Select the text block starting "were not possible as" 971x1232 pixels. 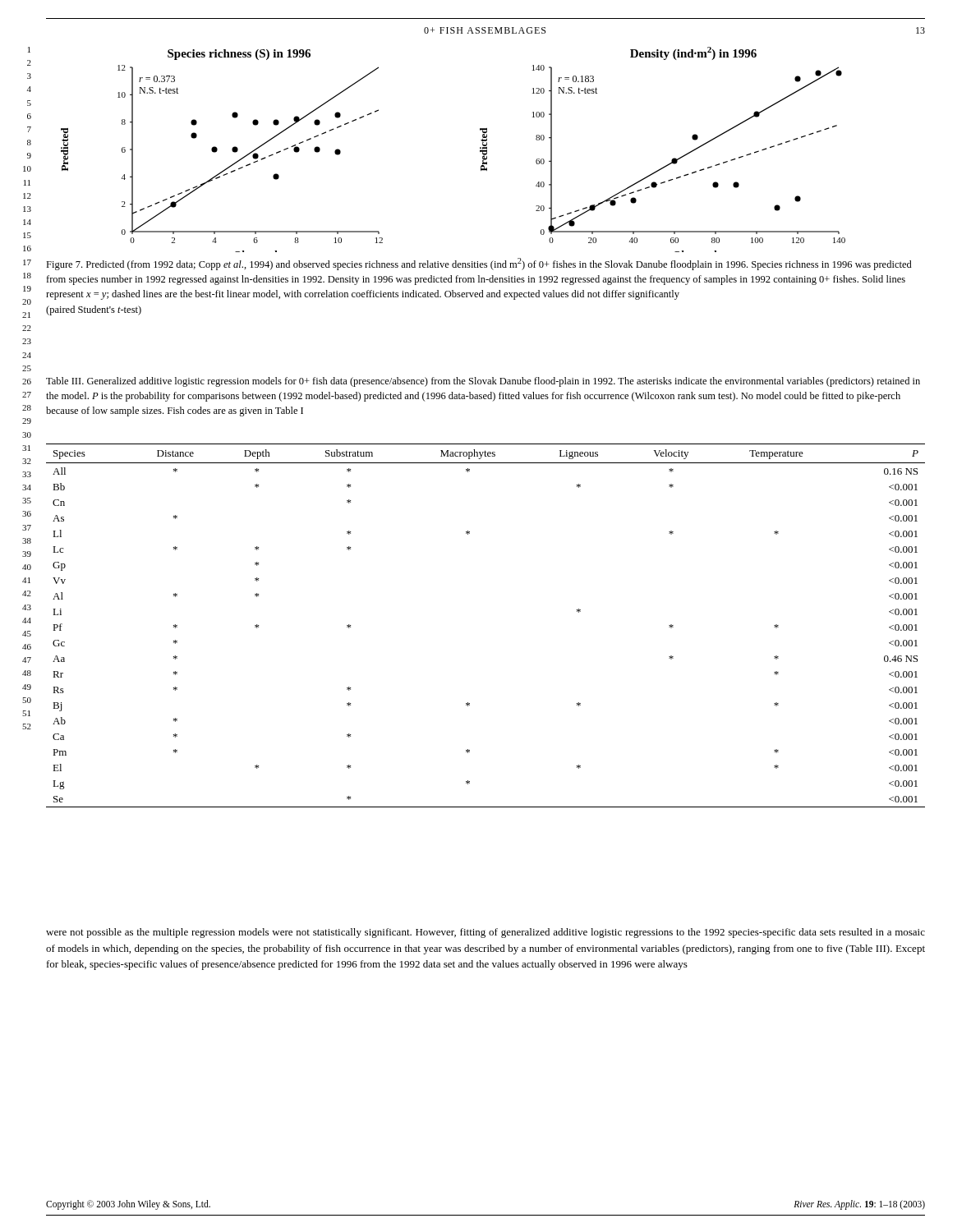tap(486, 948)
